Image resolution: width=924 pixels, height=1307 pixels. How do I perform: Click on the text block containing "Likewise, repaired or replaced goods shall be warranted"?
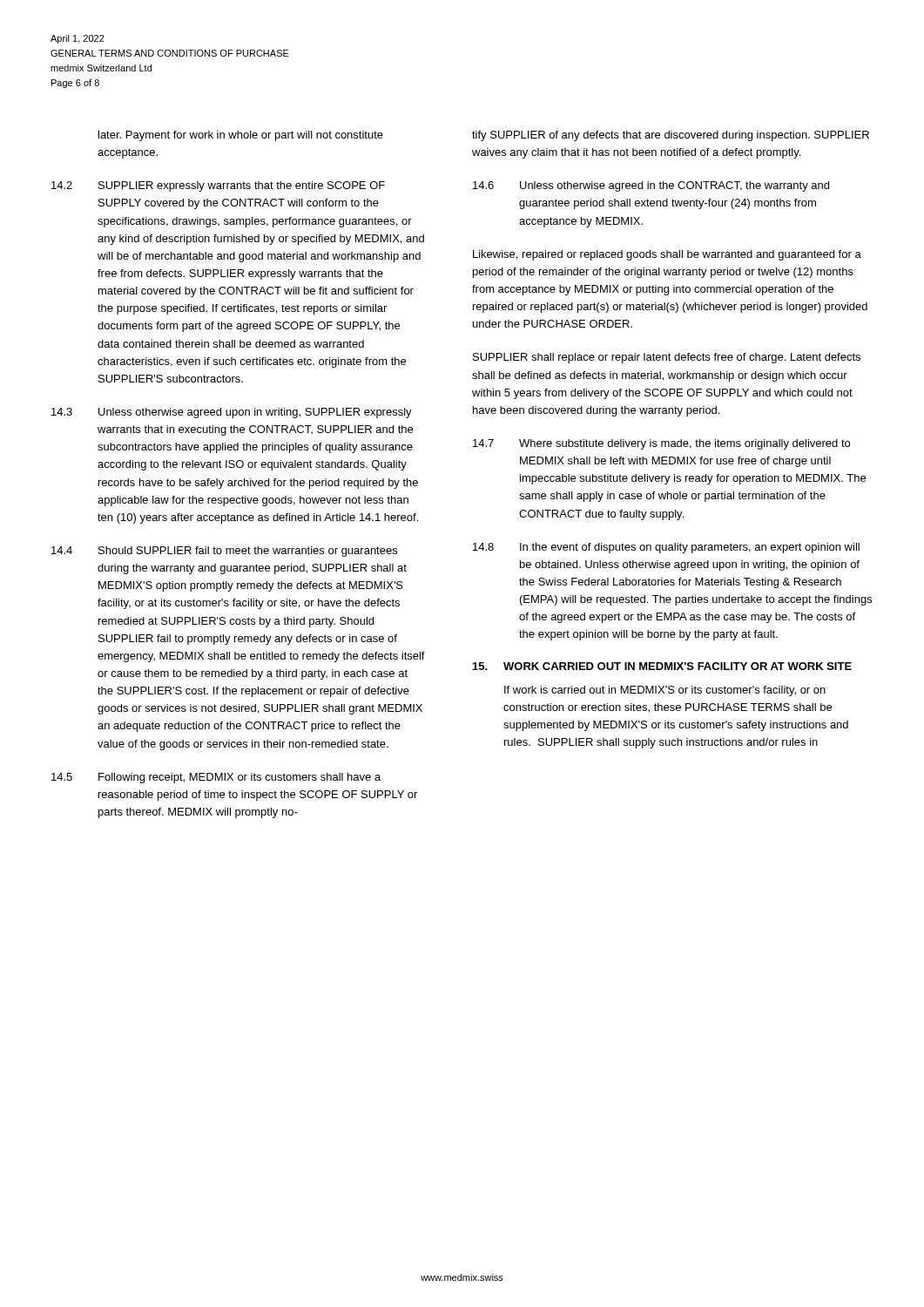(670, 289)
